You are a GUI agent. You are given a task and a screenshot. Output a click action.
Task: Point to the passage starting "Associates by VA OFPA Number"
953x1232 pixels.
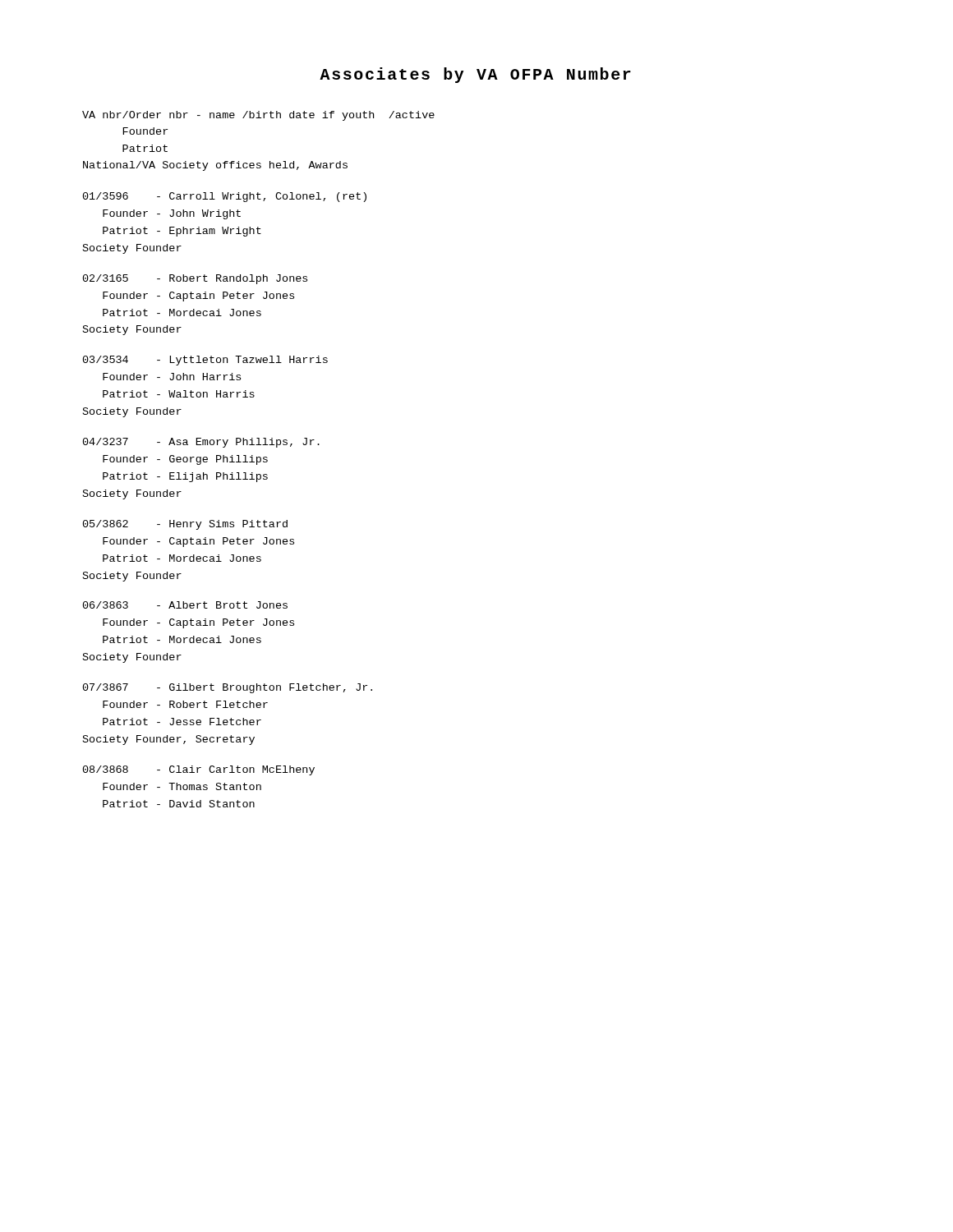(476, 75)
